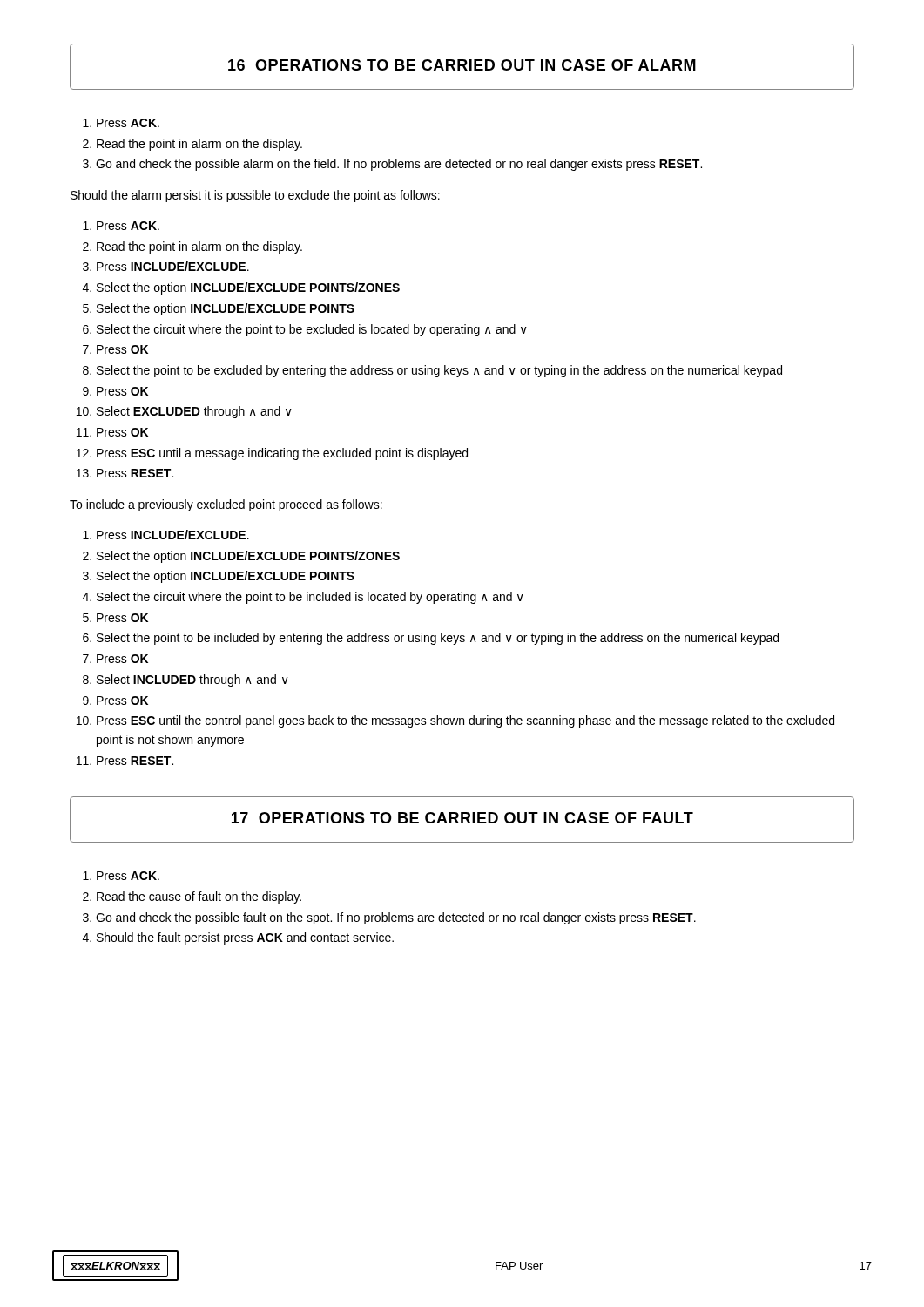Locate the block of text that opens with "To include a previously excluded"

[226, 505]
